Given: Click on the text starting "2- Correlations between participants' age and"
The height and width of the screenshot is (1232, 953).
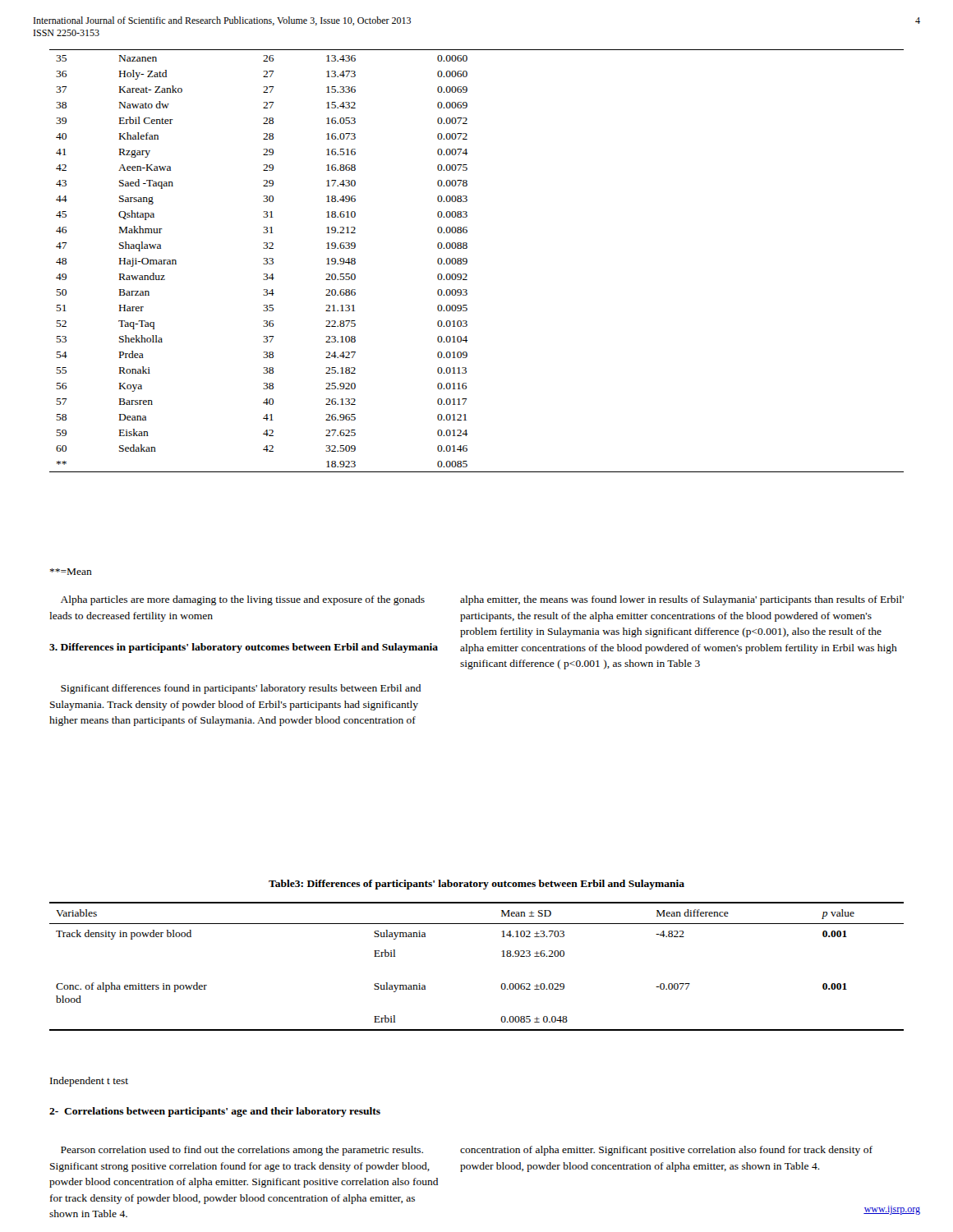Looking at the screenshot, I should (x=215, y=1111).
